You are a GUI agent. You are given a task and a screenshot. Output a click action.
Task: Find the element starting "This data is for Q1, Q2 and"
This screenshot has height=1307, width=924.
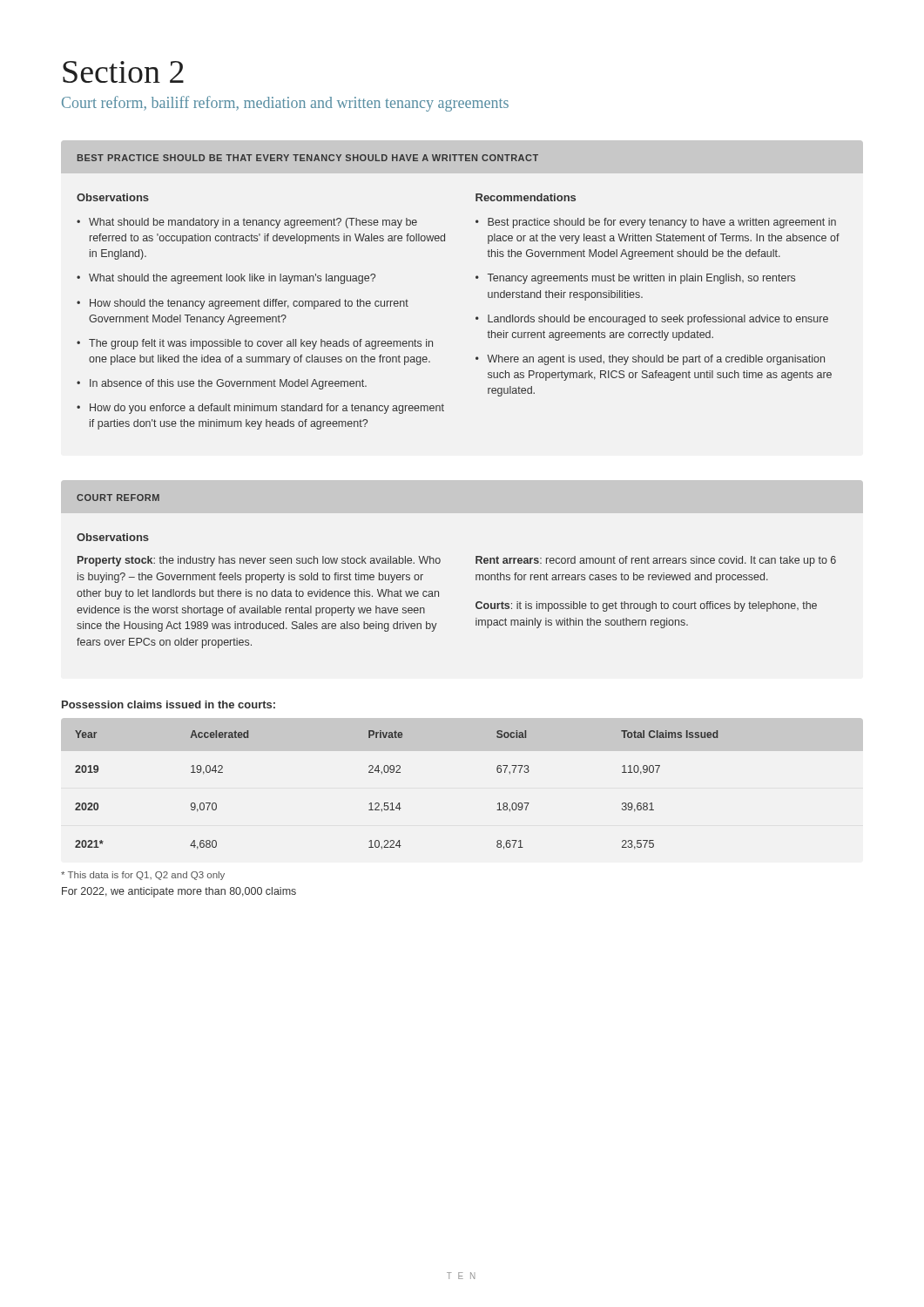pyautogui.click(x=143, y=876)
